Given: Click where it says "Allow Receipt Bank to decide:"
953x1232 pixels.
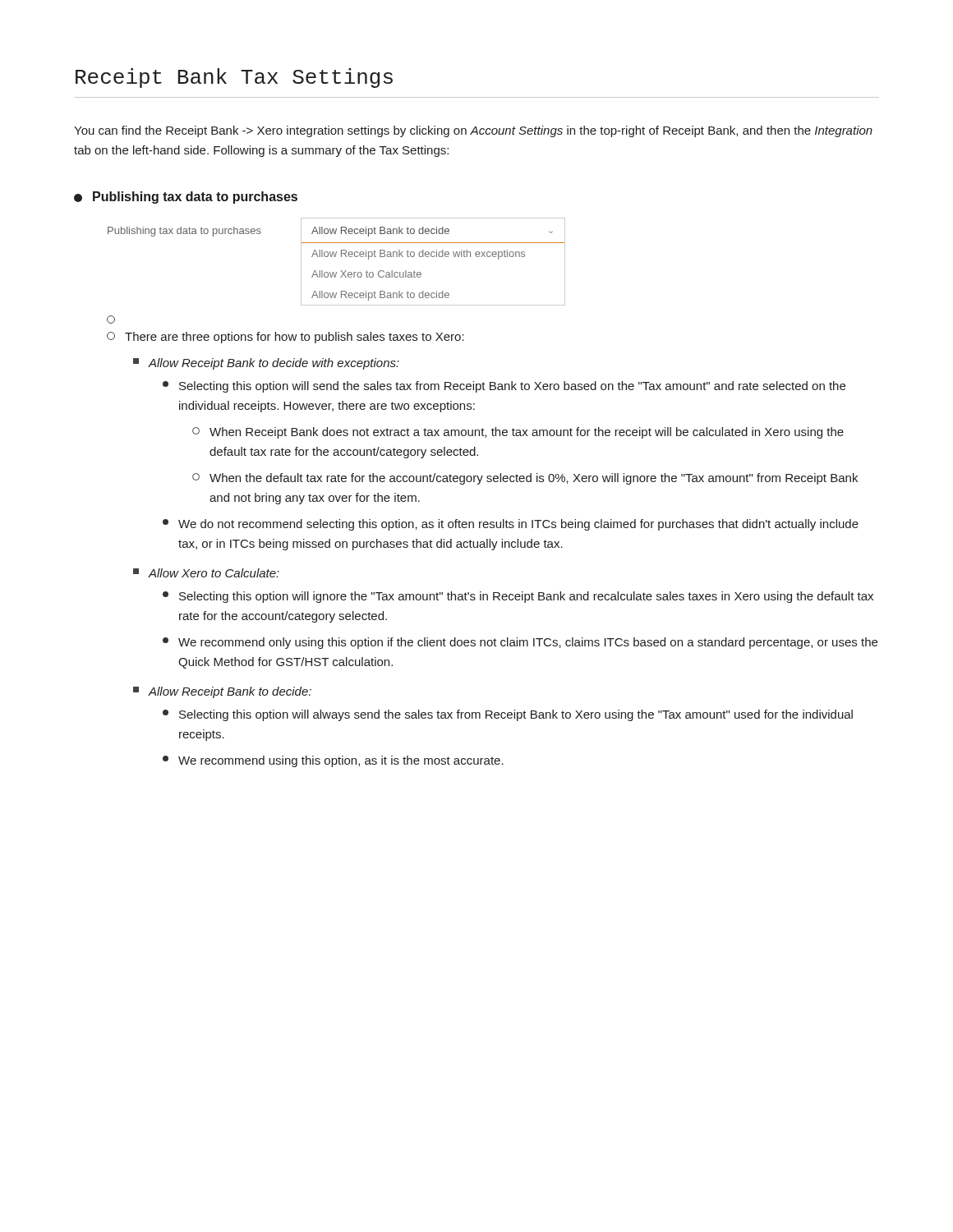Looking at the screenshot, I should point(222,692).
